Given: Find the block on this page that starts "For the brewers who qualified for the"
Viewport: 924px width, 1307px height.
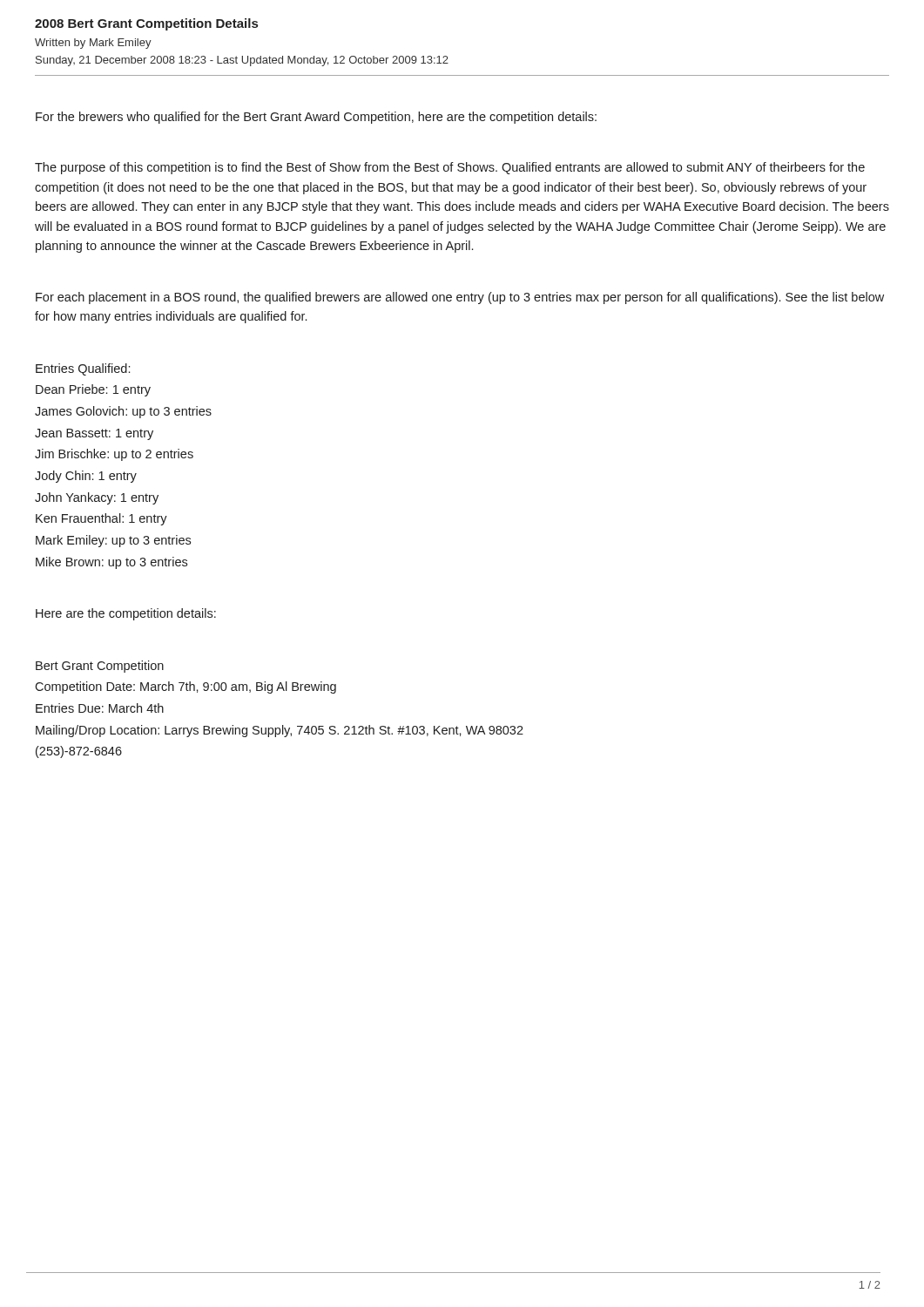Looking at the screenshot, I should click(x=316, y=117).
